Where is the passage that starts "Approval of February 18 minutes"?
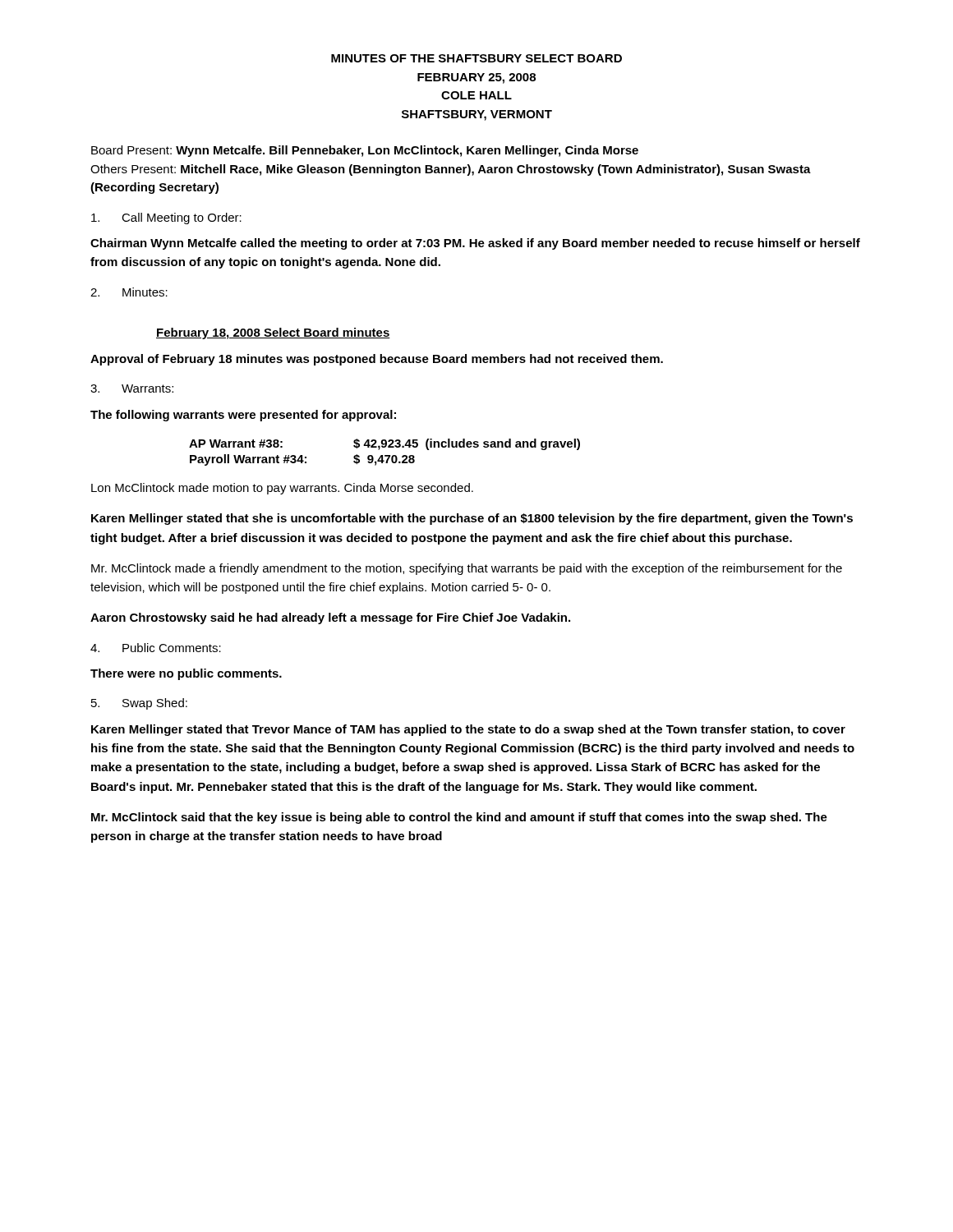Viewport: 953px width, 1232px height. (x=377, y=359)
